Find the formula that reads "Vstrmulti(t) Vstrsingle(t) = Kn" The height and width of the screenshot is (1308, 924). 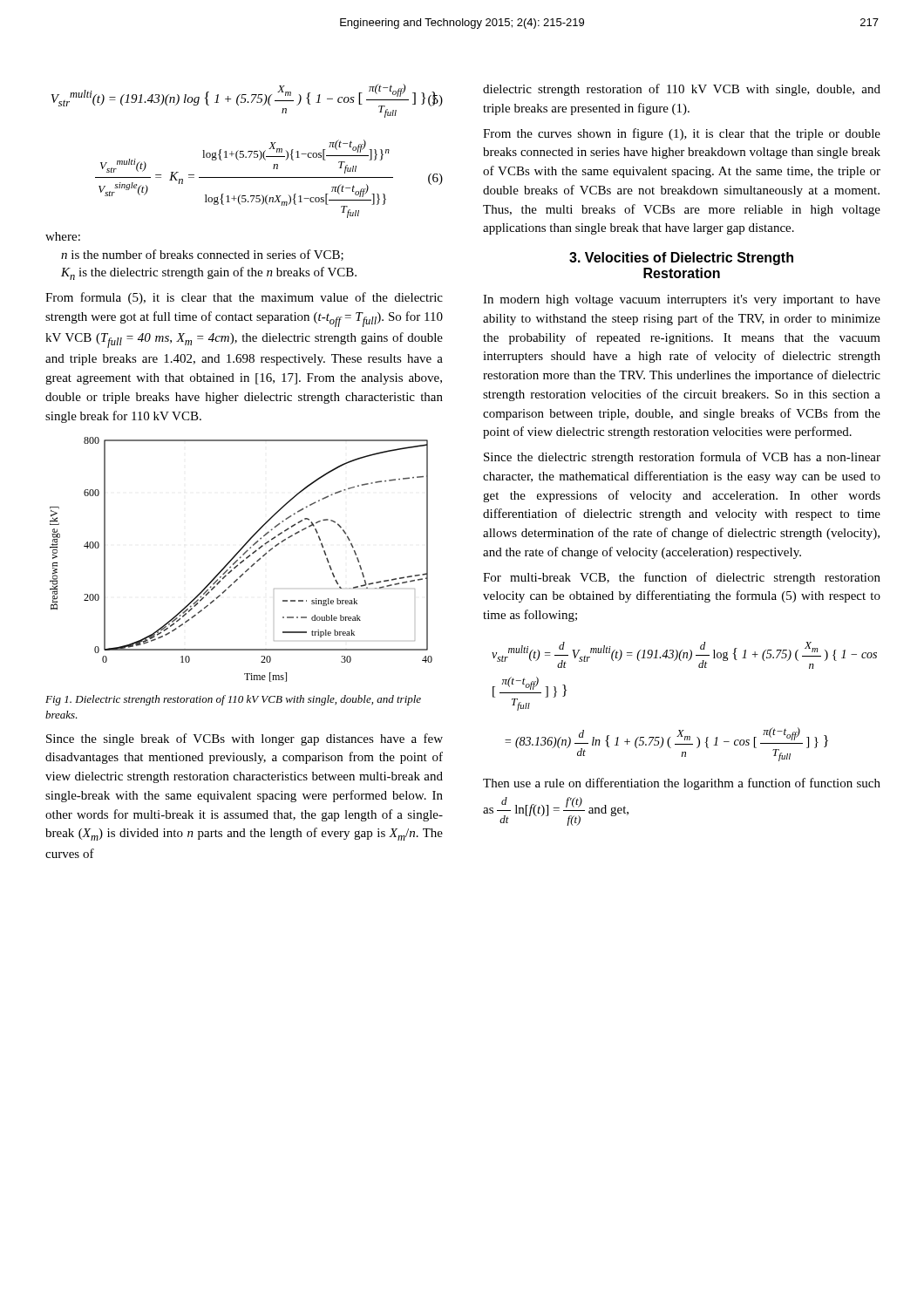coord(269,178)
